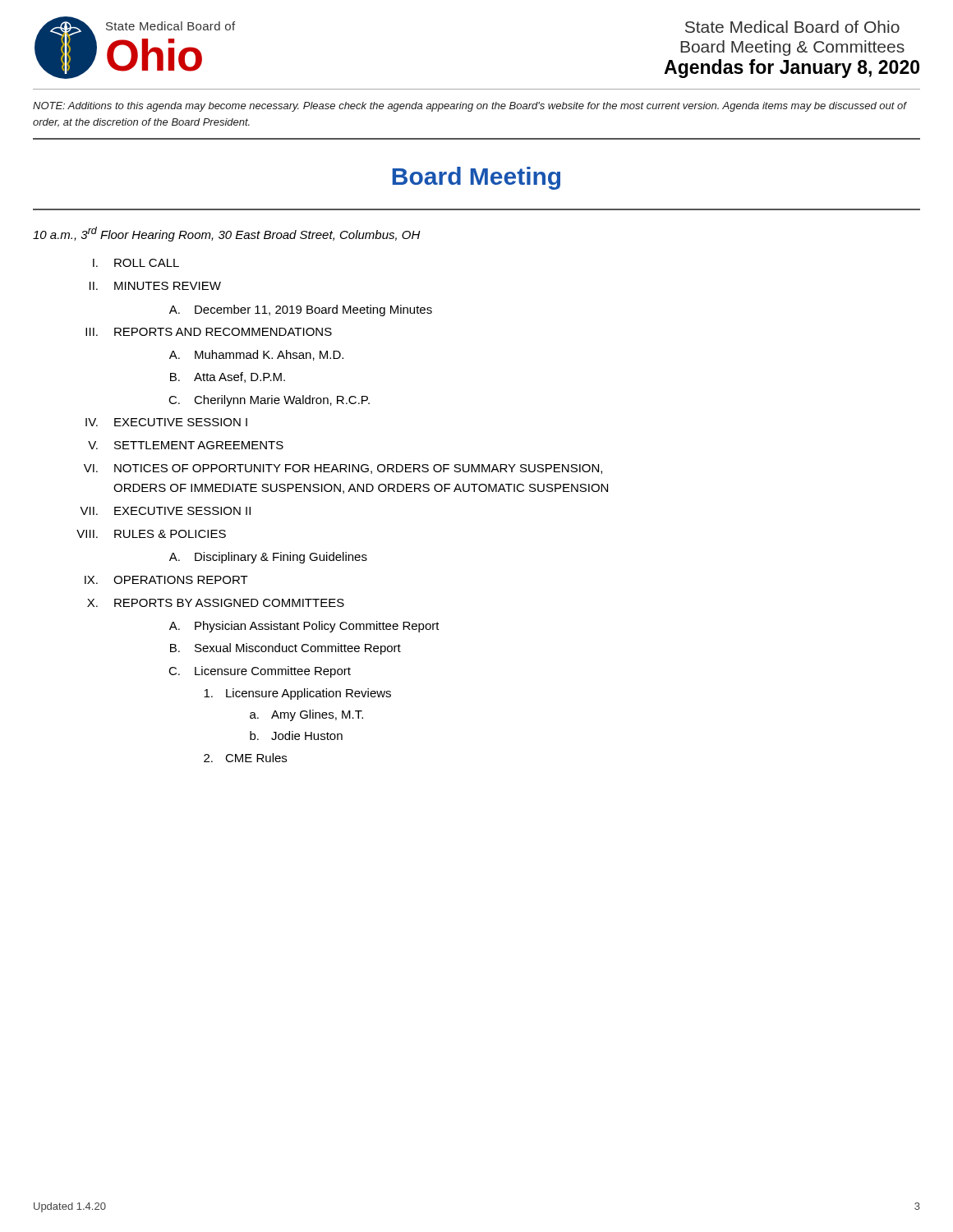Click where it says "I. ROLL CALL"
This screenshot has width=953, height=1232.
136,263
